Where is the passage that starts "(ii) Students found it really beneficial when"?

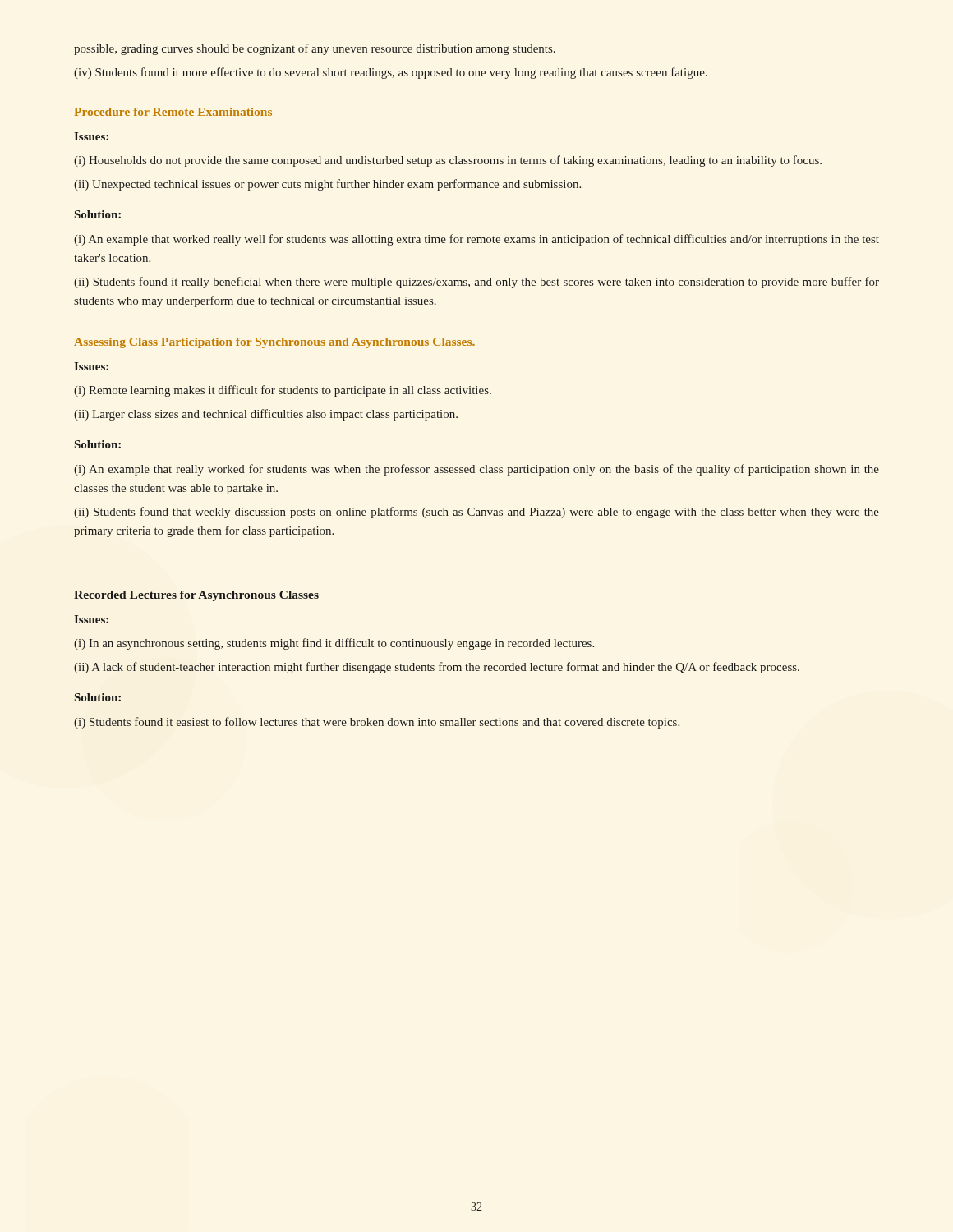pos(476,291)
